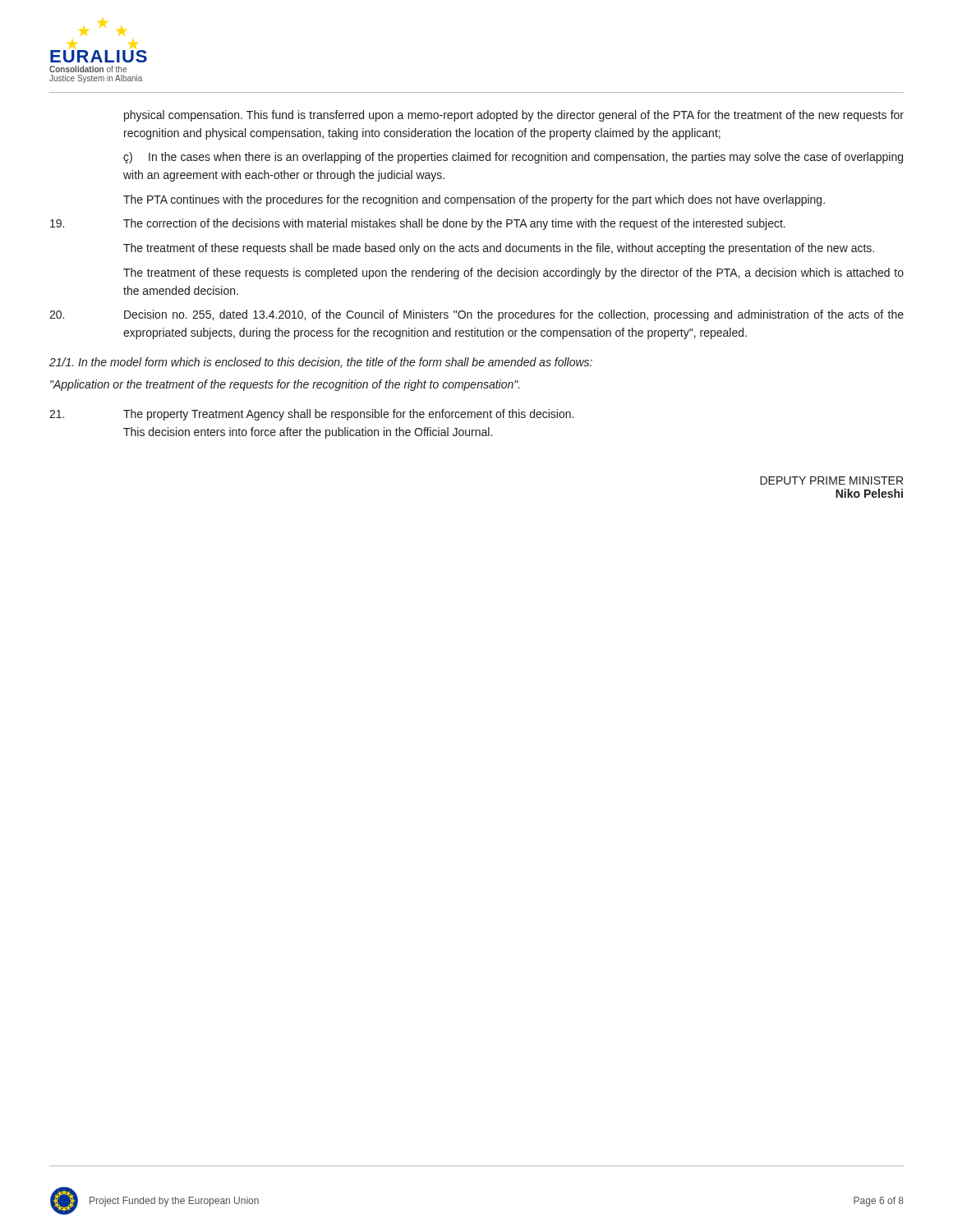Viewport: 953px width, 1232px height.
Task: Locate the text block with the text ""Application or the treatment of the"
Action: (x=285, y=385)
